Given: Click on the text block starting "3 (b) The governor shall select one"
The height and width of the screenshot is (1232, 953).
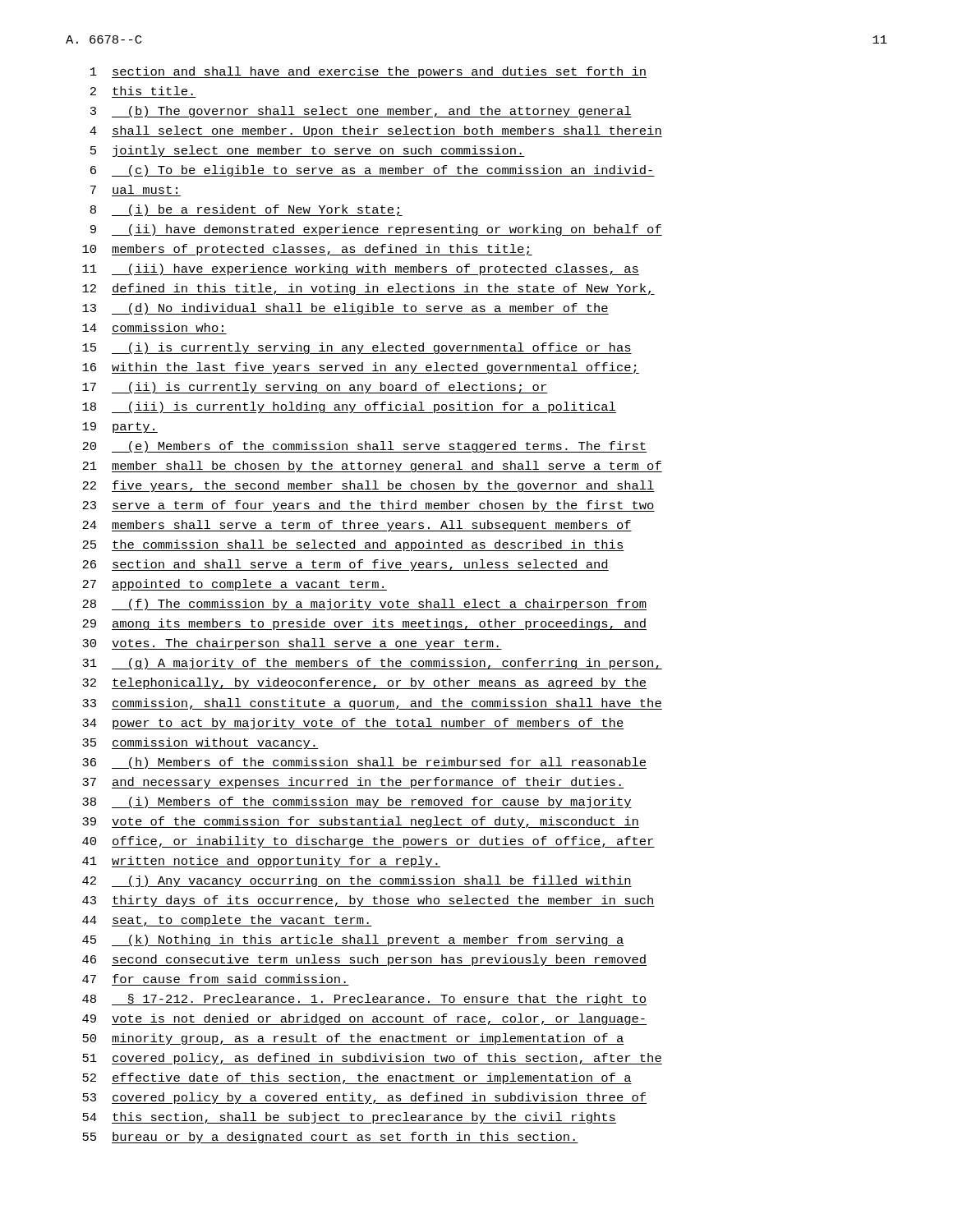Looking at the screenshot, I should (349, 112).
